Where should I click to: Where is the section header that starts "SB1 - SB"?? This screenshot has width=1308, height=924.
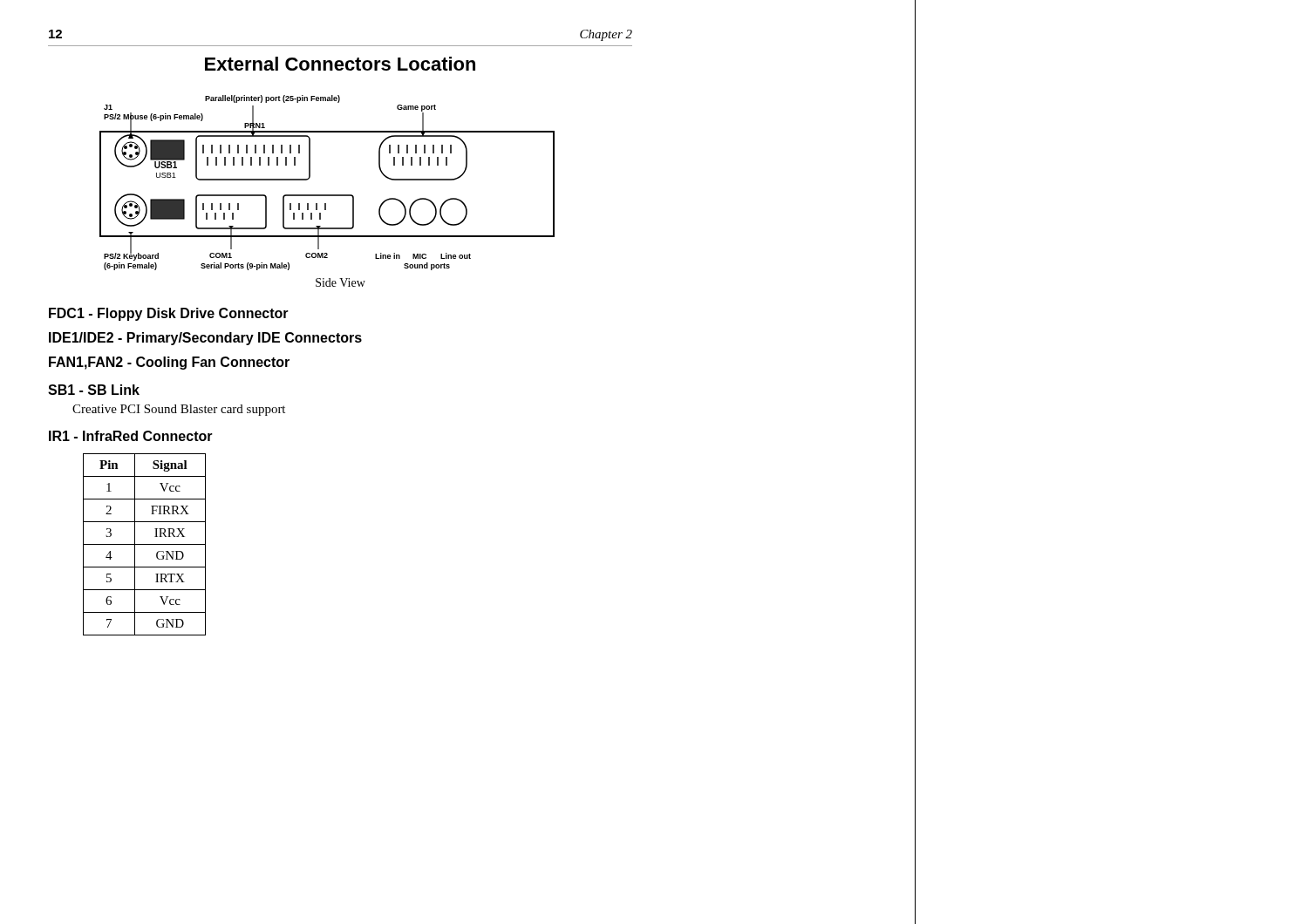[x=94, y=390]
